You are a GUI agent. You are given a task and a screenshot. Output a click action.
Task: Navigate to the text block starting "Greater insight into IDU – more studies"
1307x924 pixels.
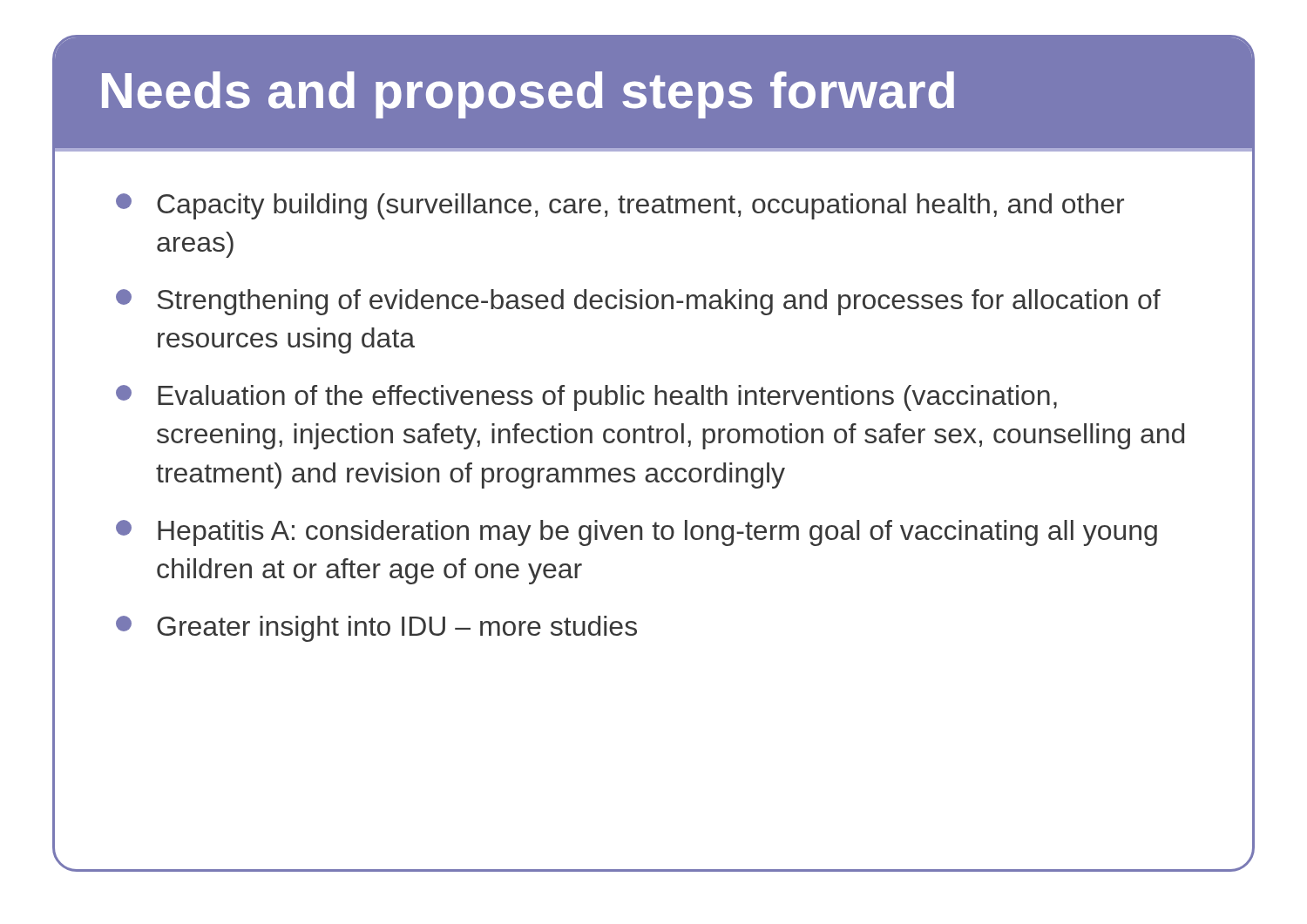376,629
